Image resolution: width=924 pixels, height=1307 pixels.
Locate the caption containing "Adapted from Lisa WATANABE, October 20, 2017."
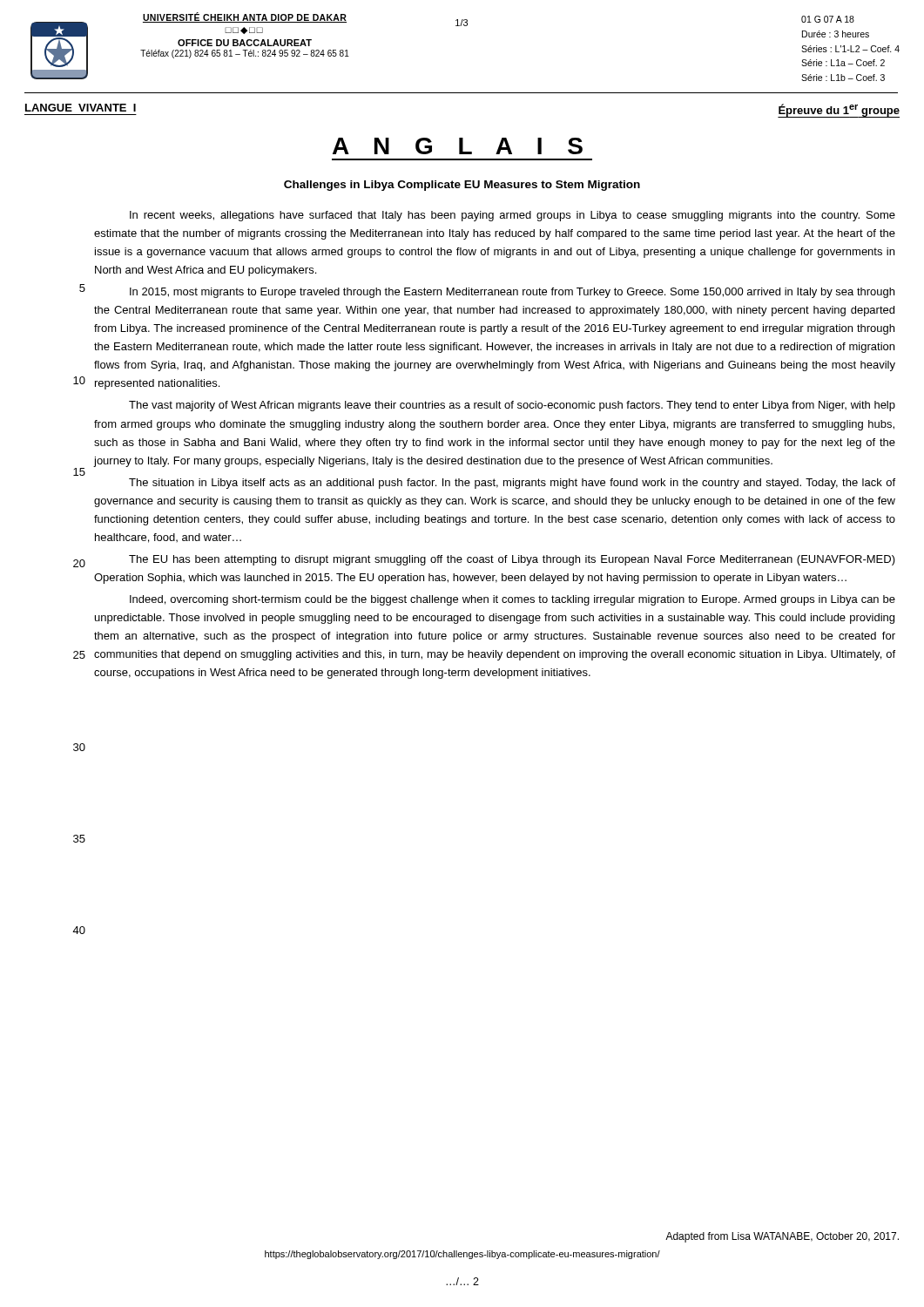783,1236
